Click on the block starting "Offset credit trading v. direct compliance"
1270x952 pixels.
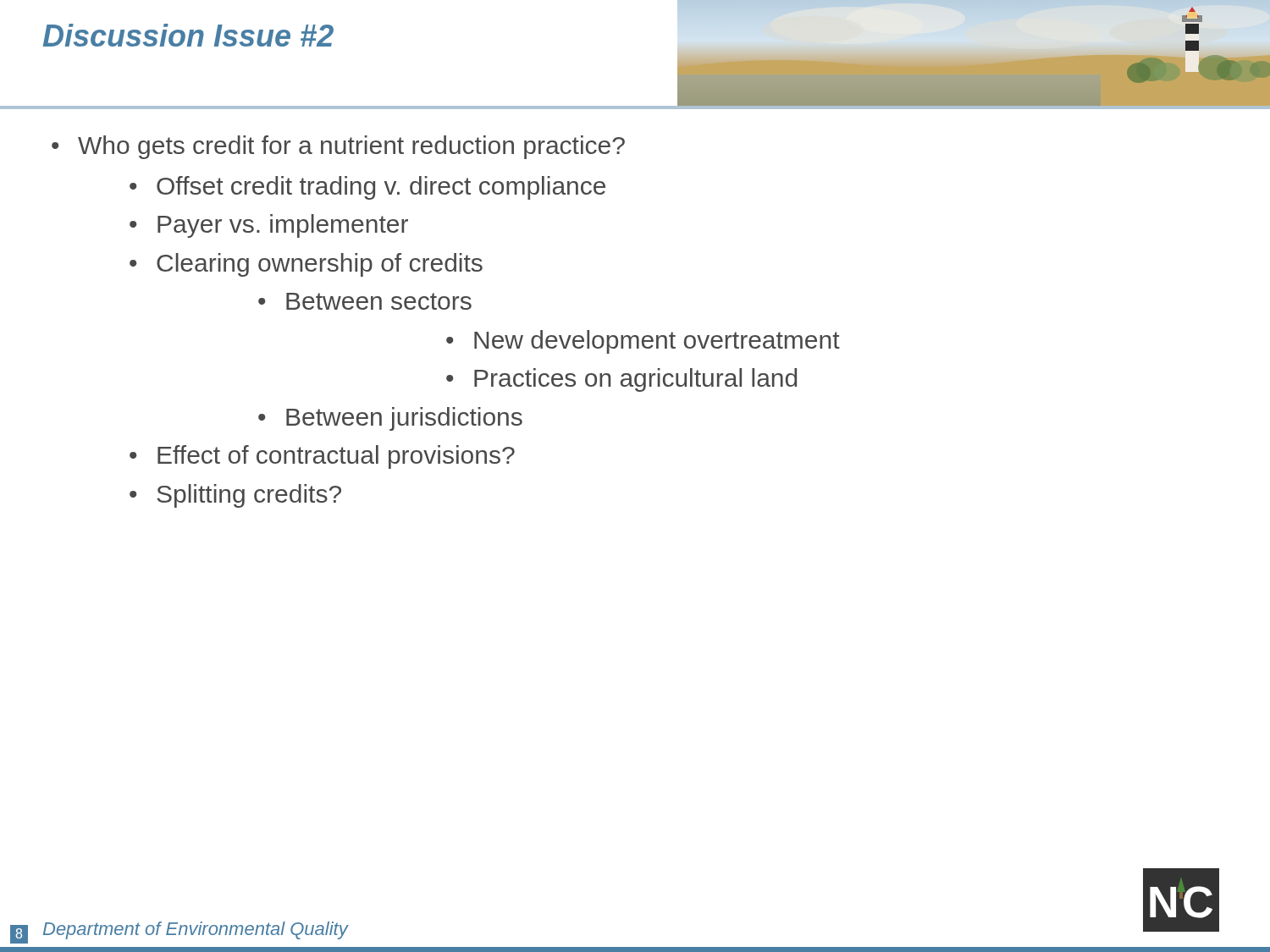(381, 185)
